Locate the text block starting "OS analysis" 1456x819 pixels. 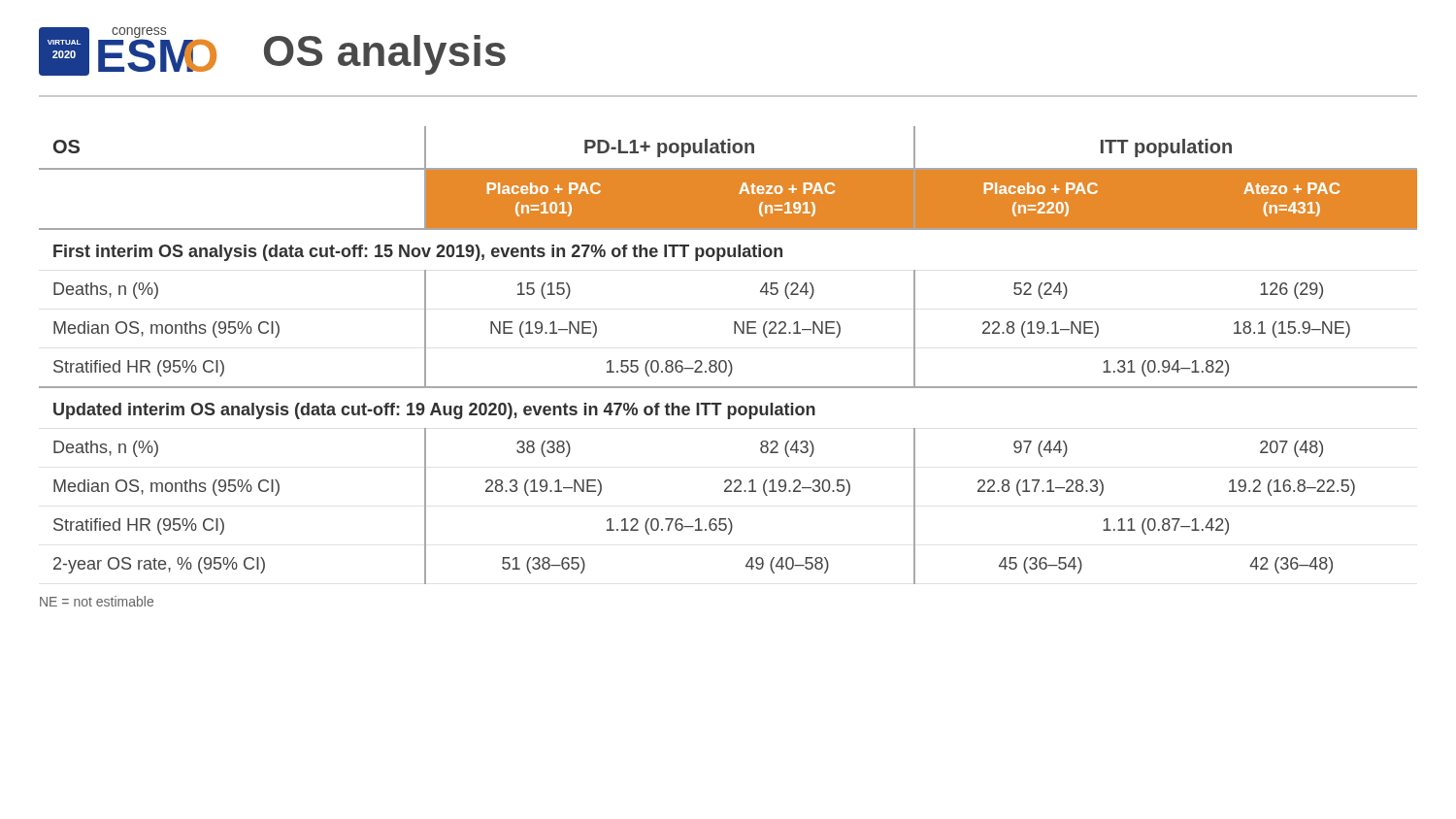pos(385,51)
